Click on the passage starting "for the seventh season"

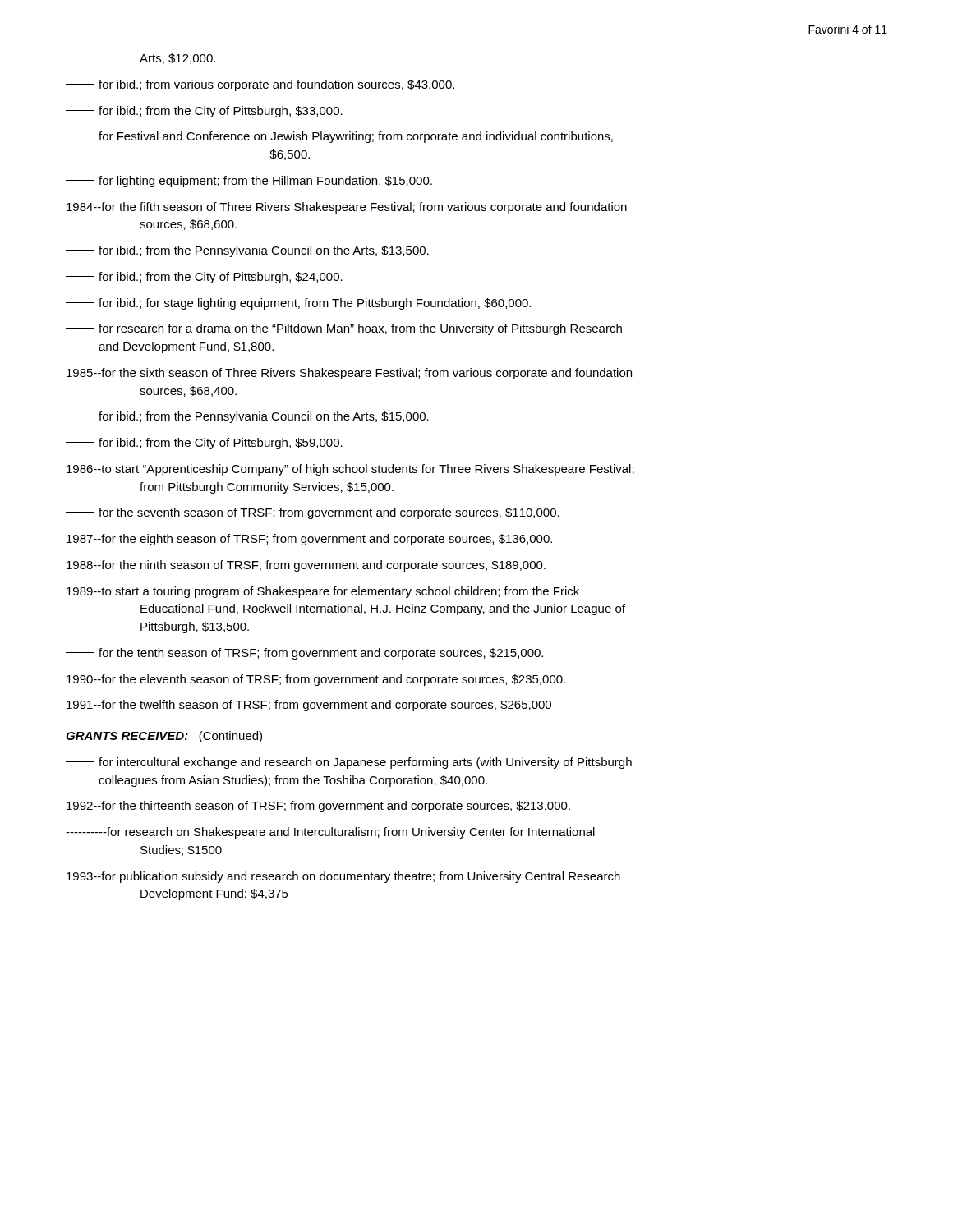(x=476, y=513)
